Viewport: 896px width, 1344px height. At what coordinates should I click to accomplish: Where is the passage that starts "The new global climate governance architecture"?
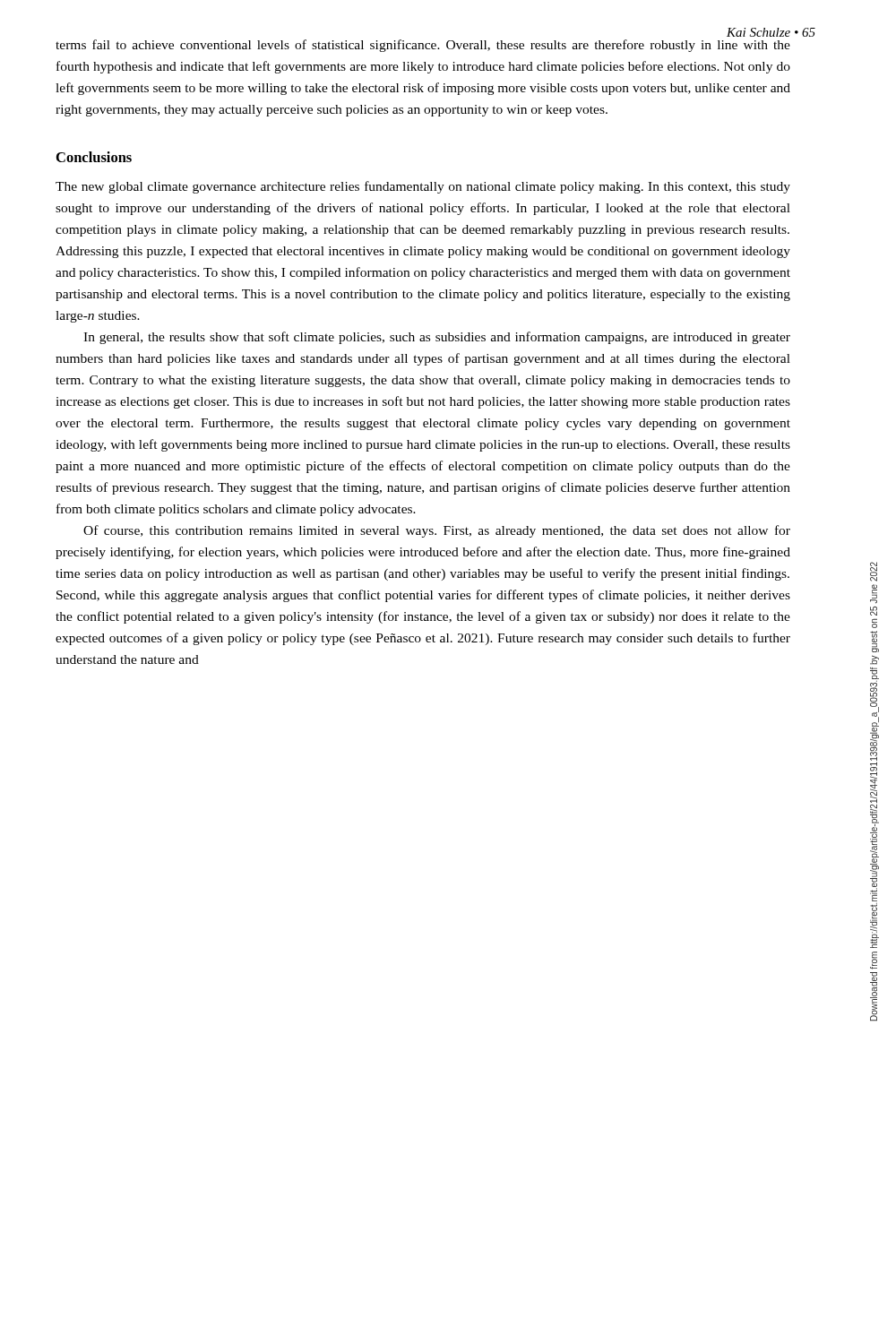[423, 423]
